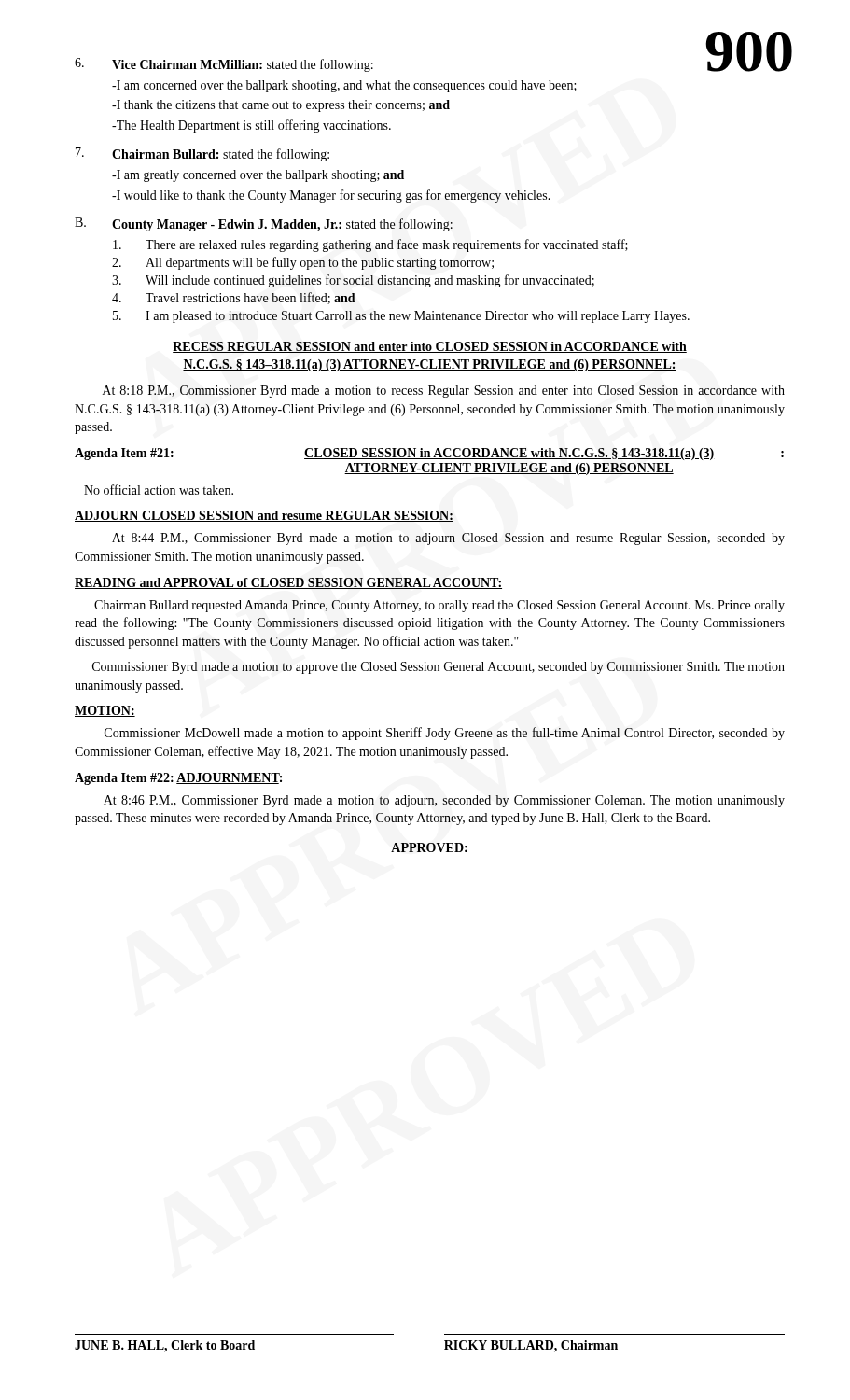The image size is (850, 1400).
Task: Find the block on this page that starts "B. County Manager - Edwin J."
Action: click(x=430, y=271)
